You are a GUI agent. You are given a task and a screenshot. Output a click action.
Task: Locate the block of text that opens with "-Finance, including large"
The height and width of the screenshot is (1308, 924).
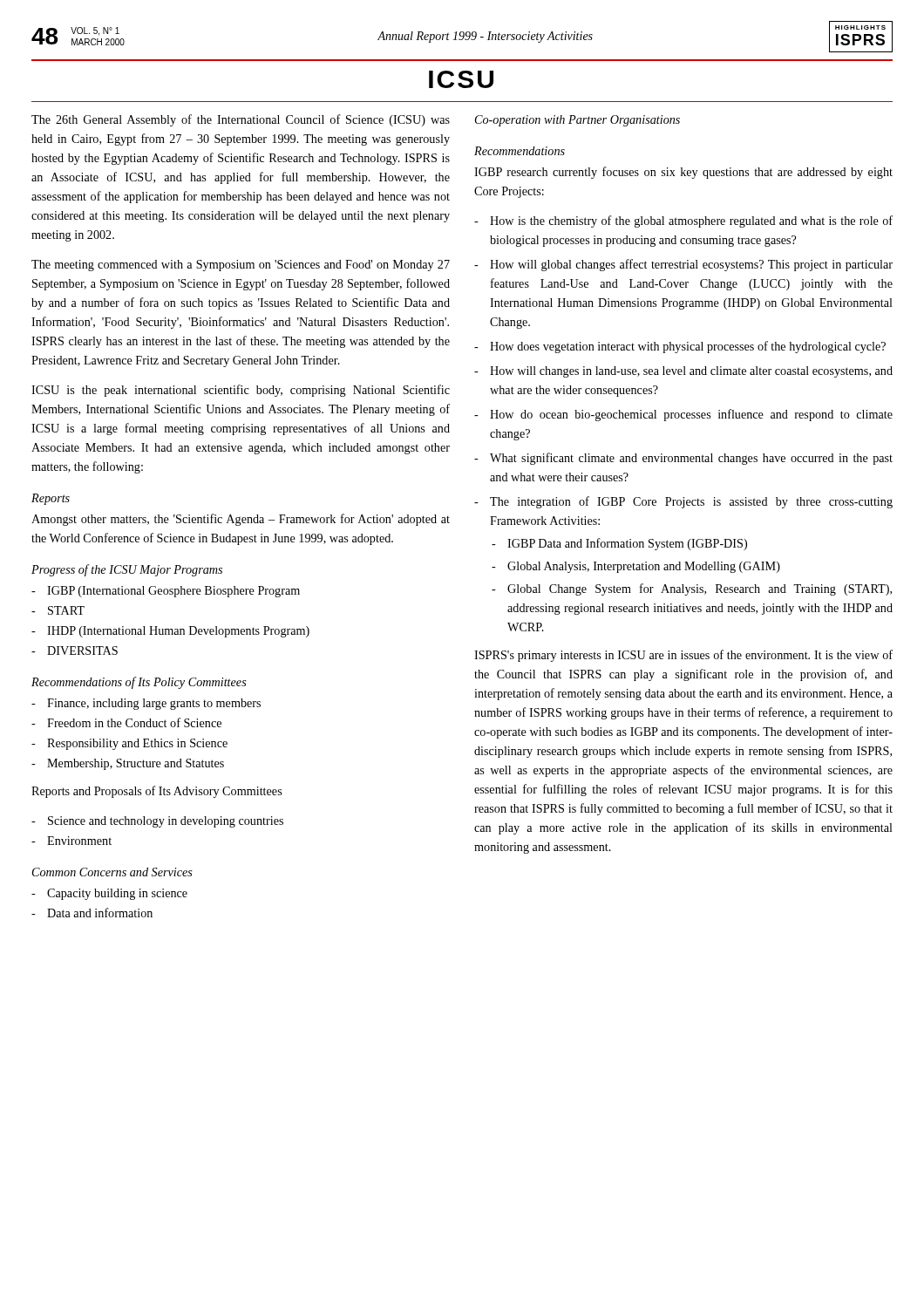pos(241,703)
